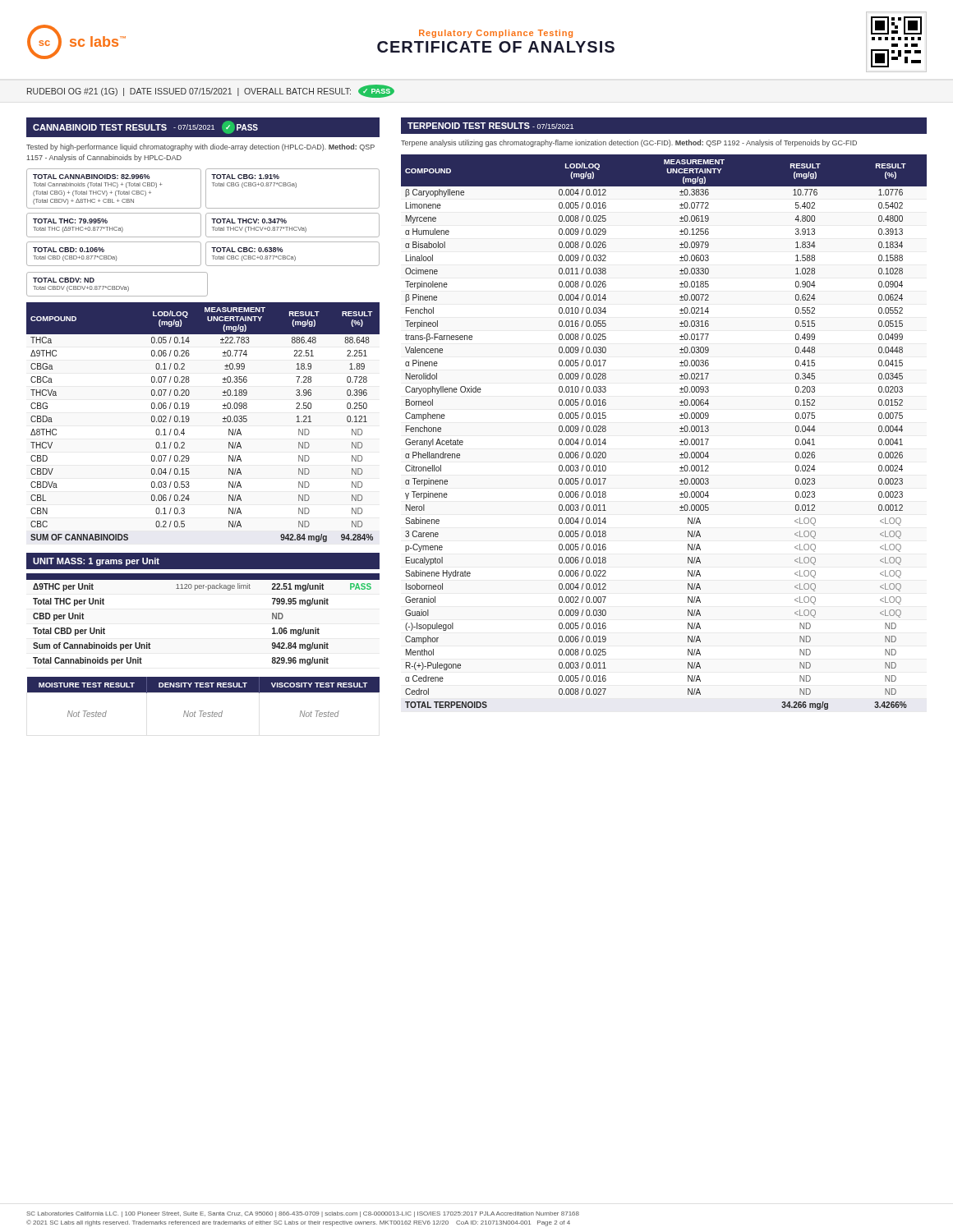Find the table that mentions "0.008 / 0.026"
This screenshot has width=953, height=1232.
click(664, 433)
